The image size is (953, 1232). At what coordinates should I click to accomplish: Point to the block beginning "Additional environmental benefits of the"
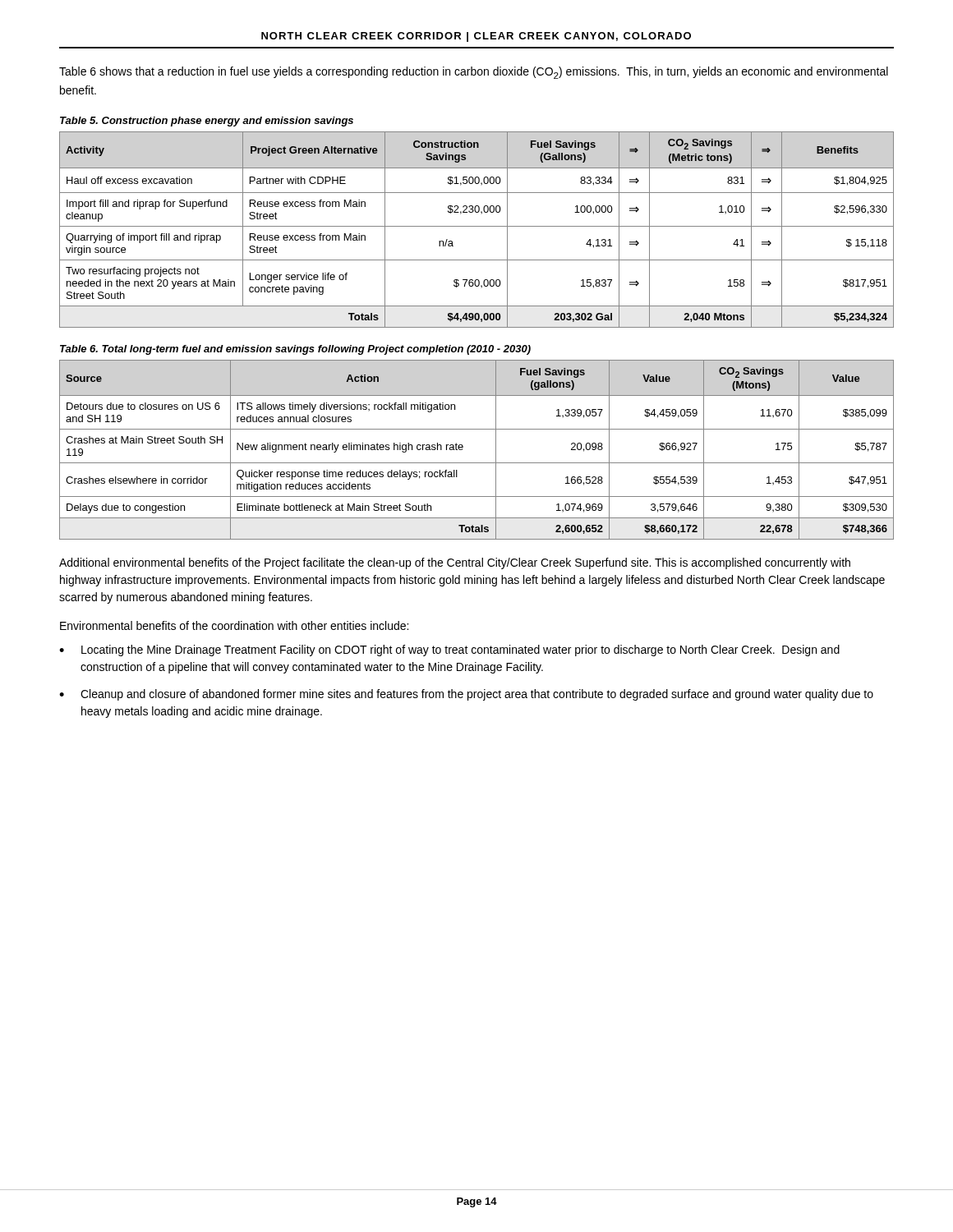[472, 580]
